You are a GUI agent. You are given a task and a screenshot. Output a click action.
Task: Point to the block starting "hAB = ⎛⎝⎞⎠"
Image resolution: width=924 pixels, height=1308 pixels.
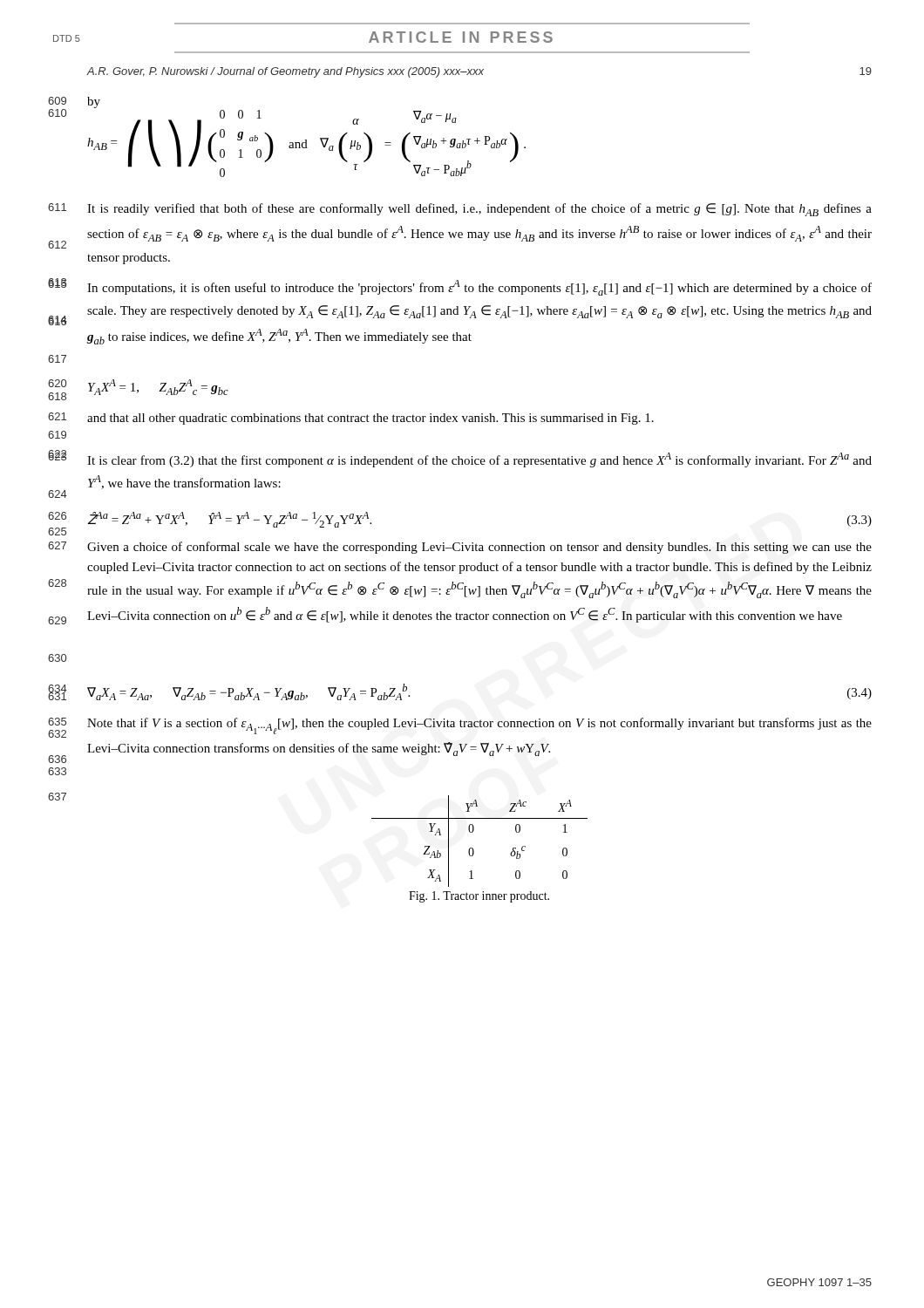(x=307, y=144)
